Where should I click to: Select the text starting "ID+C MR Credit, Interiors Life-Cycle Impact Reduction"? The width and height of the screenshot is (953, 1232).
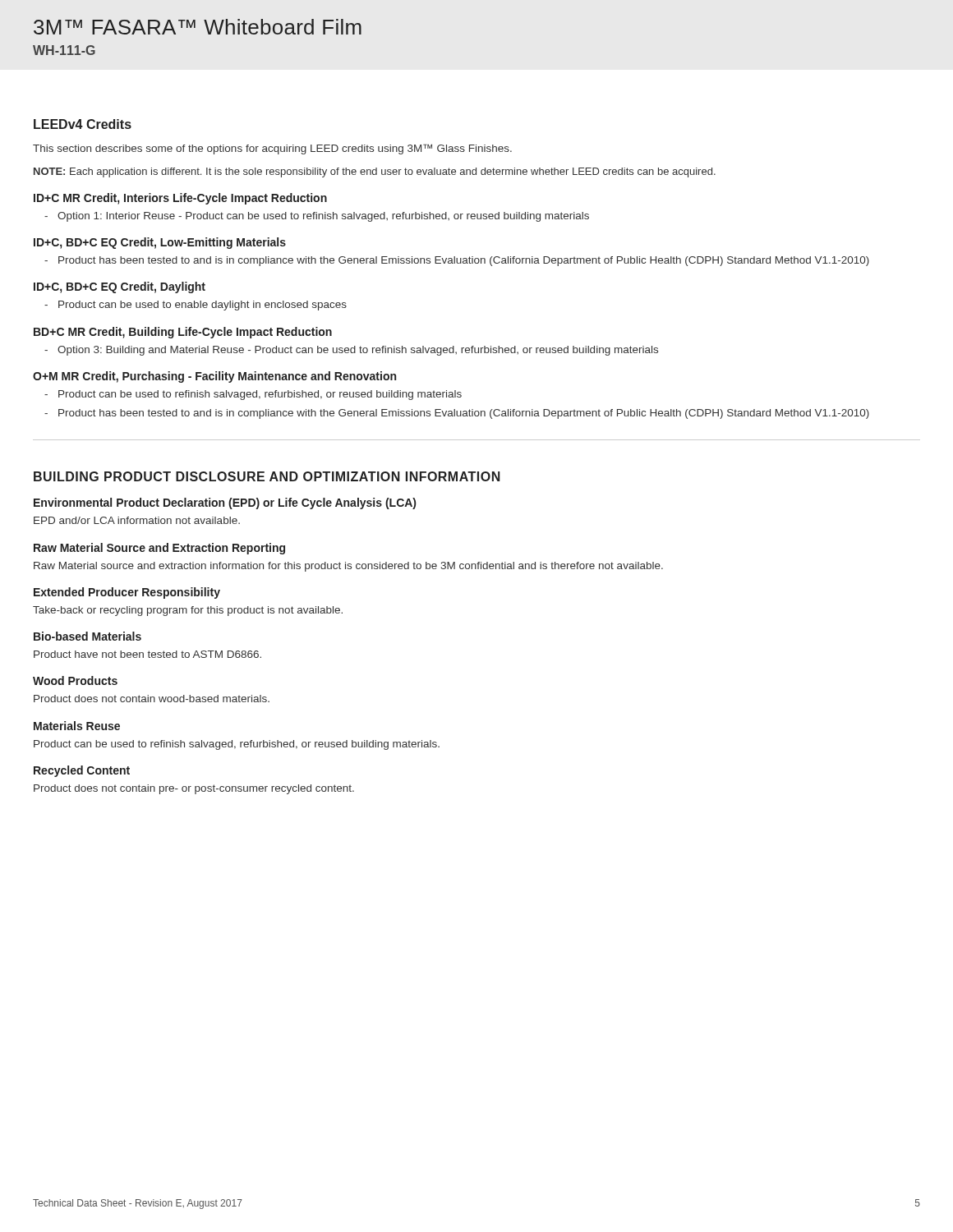[180, 198]
